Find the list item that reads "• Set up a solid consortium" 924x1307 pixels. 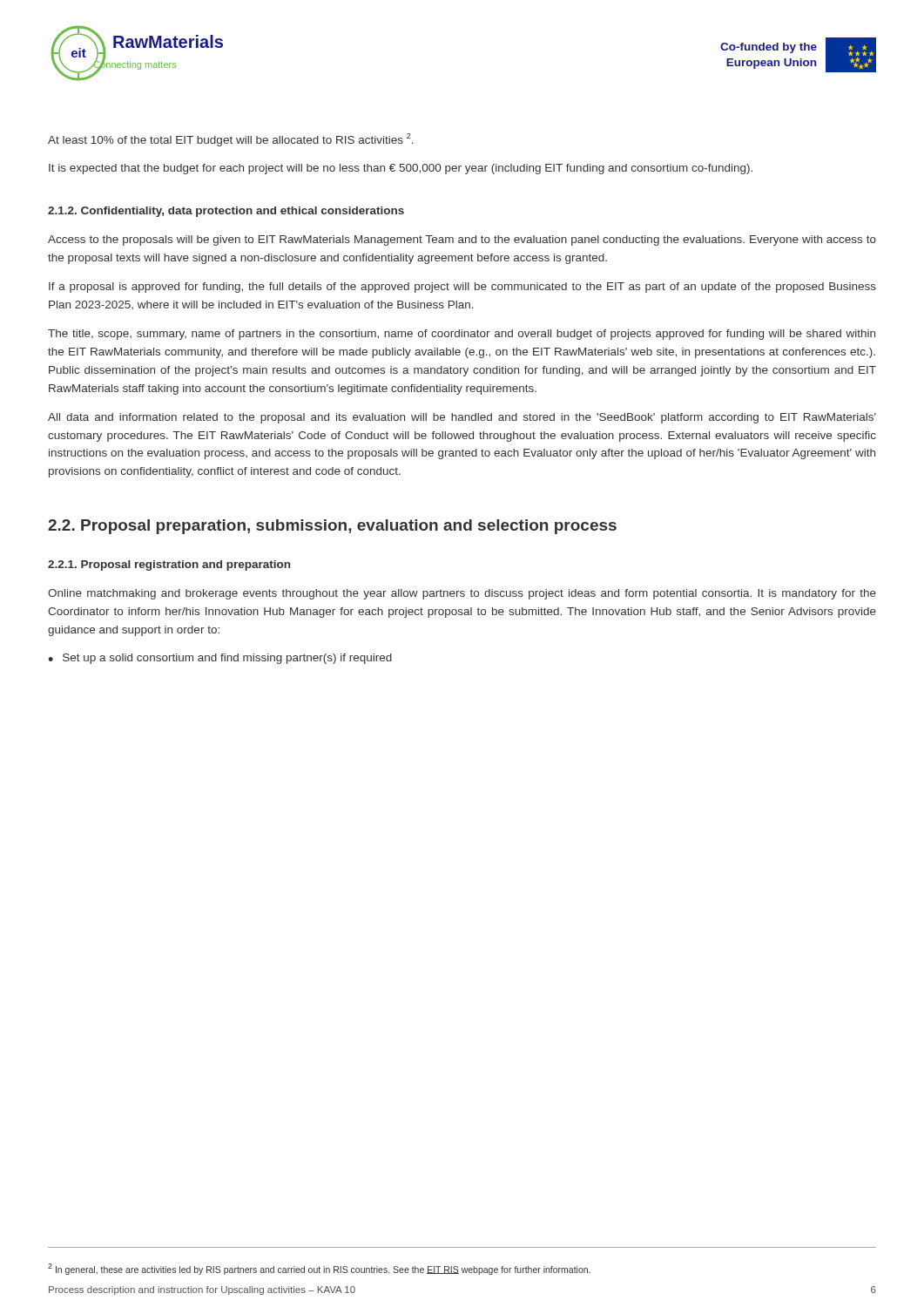pos(220,659)
